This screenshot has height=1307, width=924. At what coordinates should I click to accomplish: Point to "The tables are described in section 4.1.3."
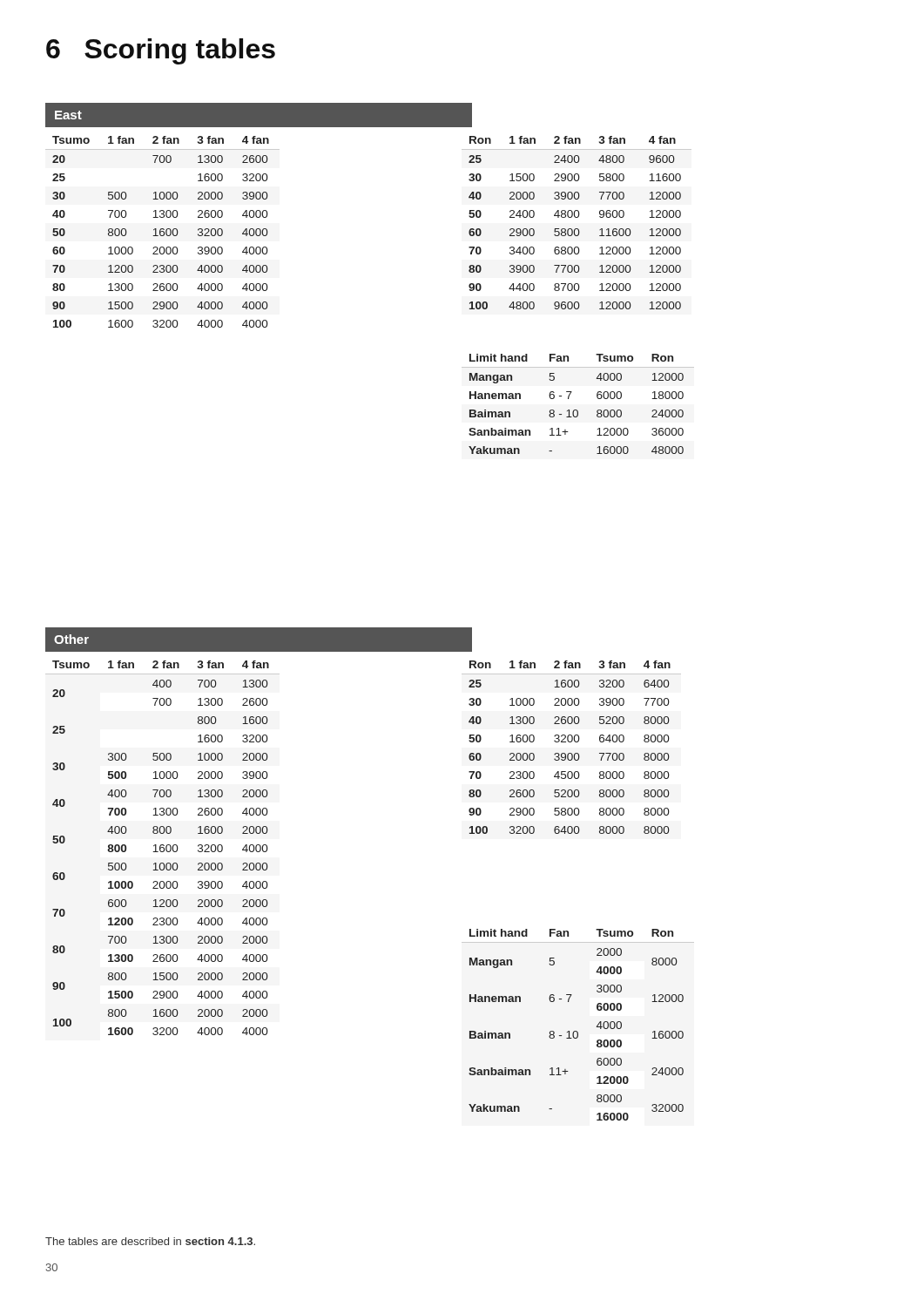point(151,1241)
